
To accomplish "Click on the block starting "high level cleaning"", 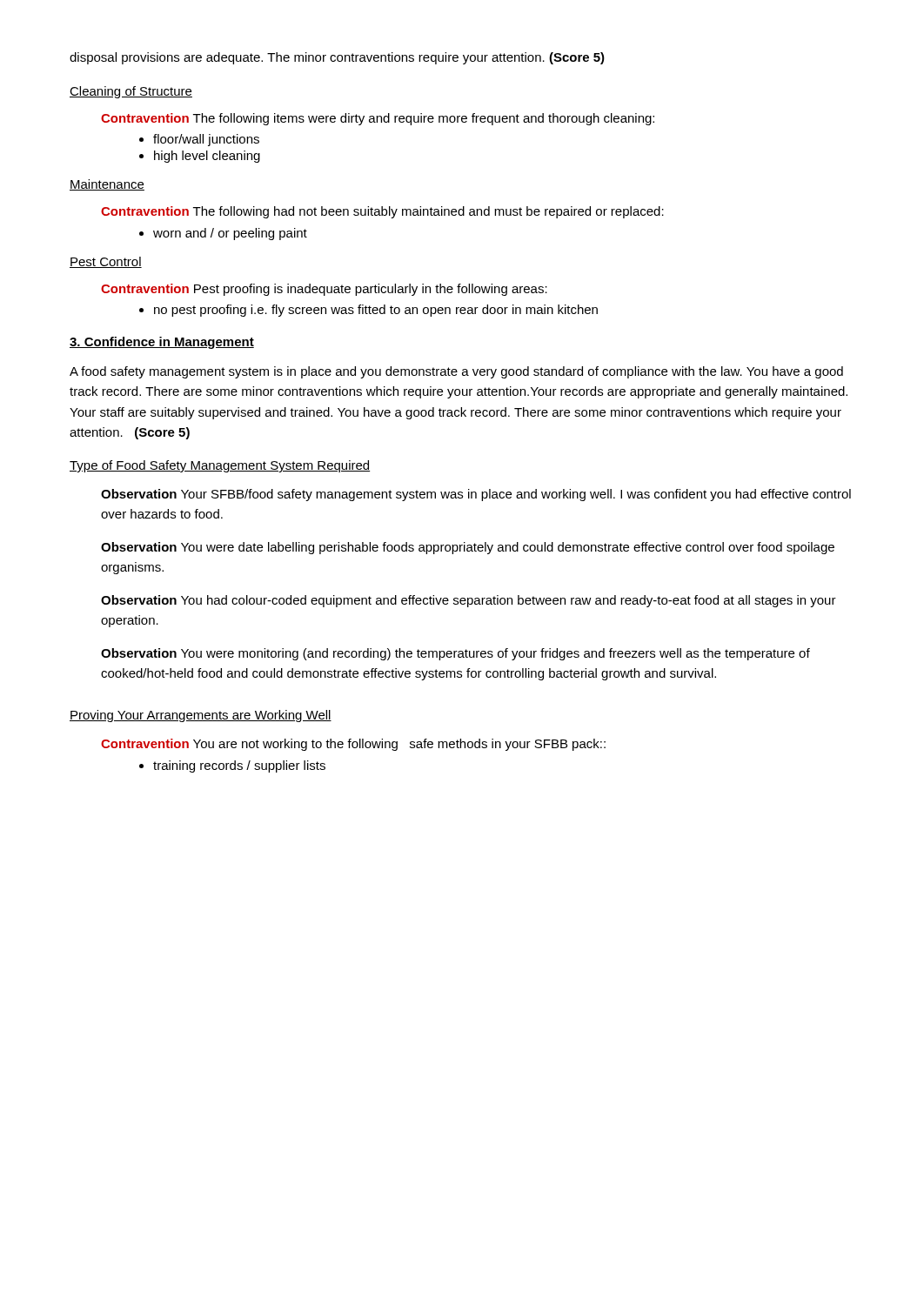I will pos(207,155).
